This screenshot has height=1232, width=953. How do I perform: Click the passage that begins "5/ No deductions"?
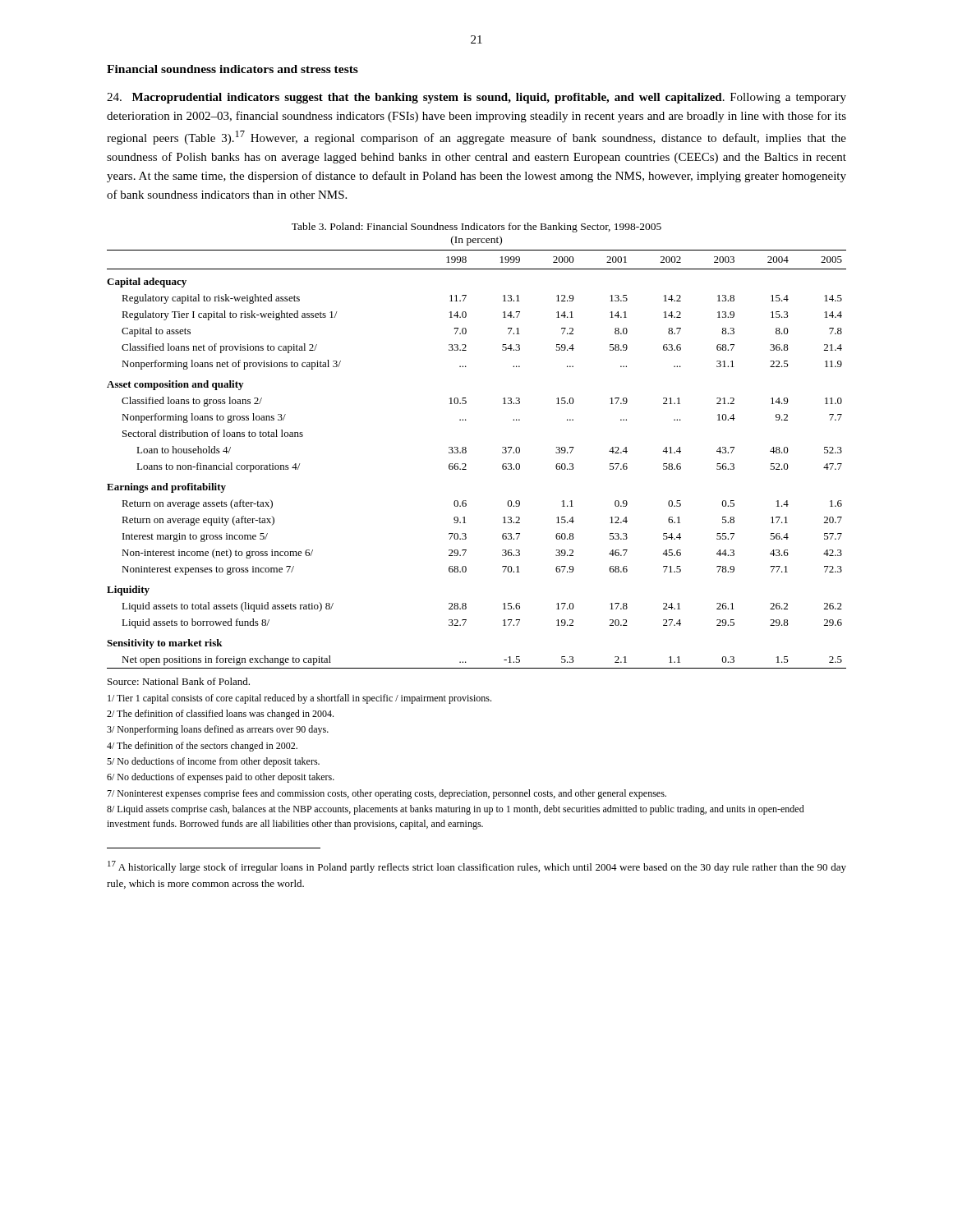coord(213,761)
